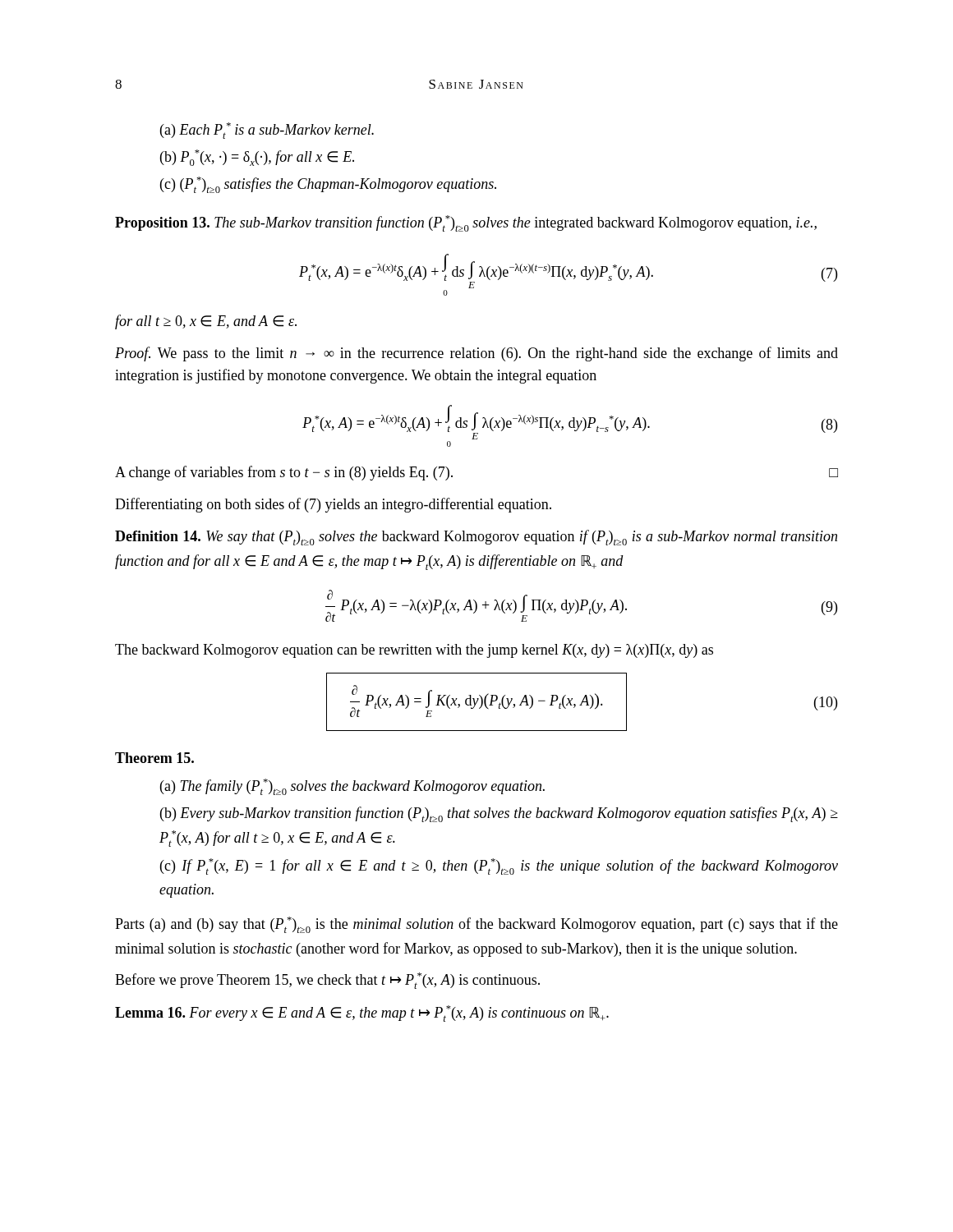Navigate to the text starting "∂ ∂t Pt(x, A) = −λ(x)Pt(x, A) +"
Viewport: 953px width, 1232px height.
point(582,606)
